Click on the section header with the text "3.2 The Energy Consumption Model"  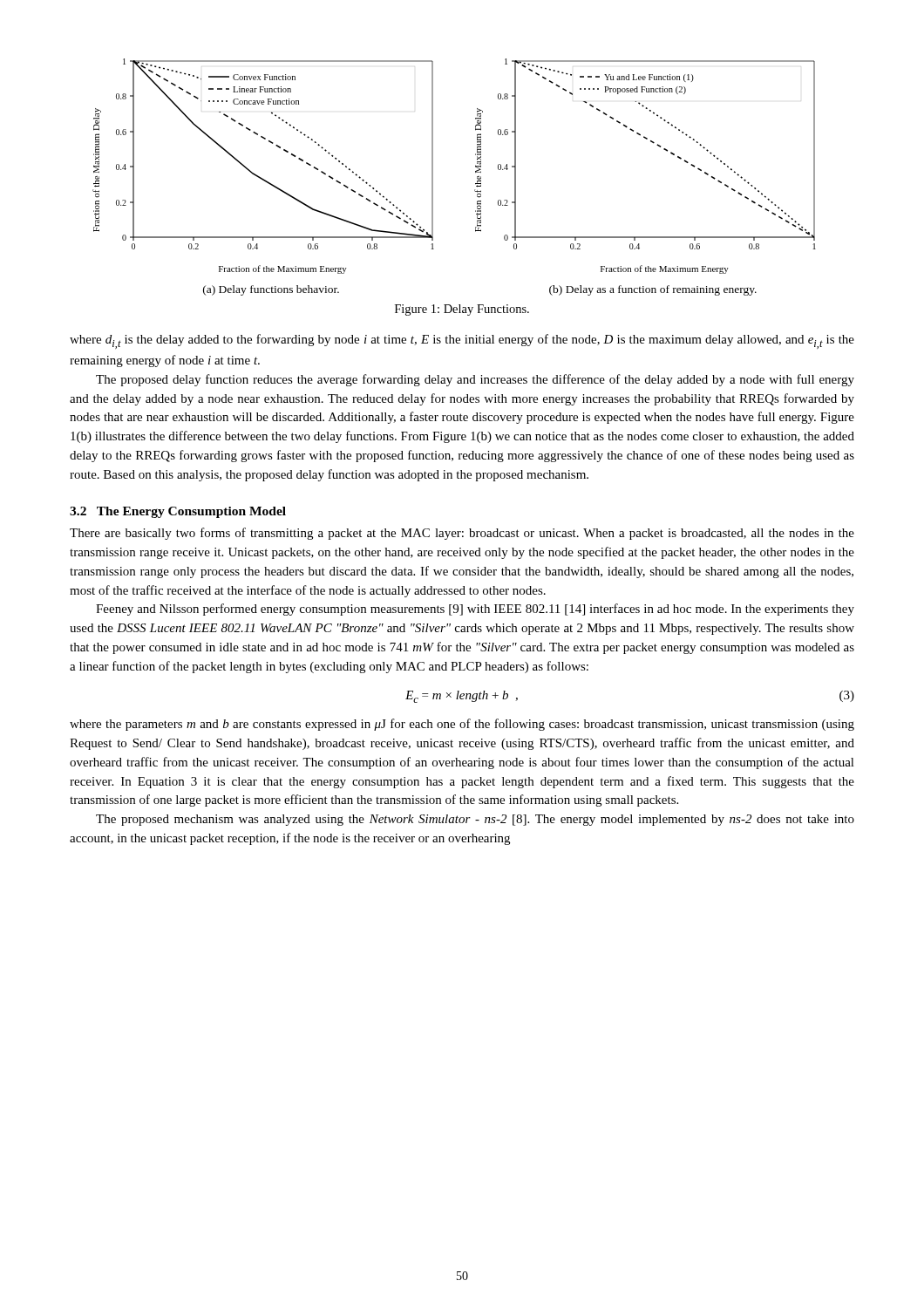(178, 511)
